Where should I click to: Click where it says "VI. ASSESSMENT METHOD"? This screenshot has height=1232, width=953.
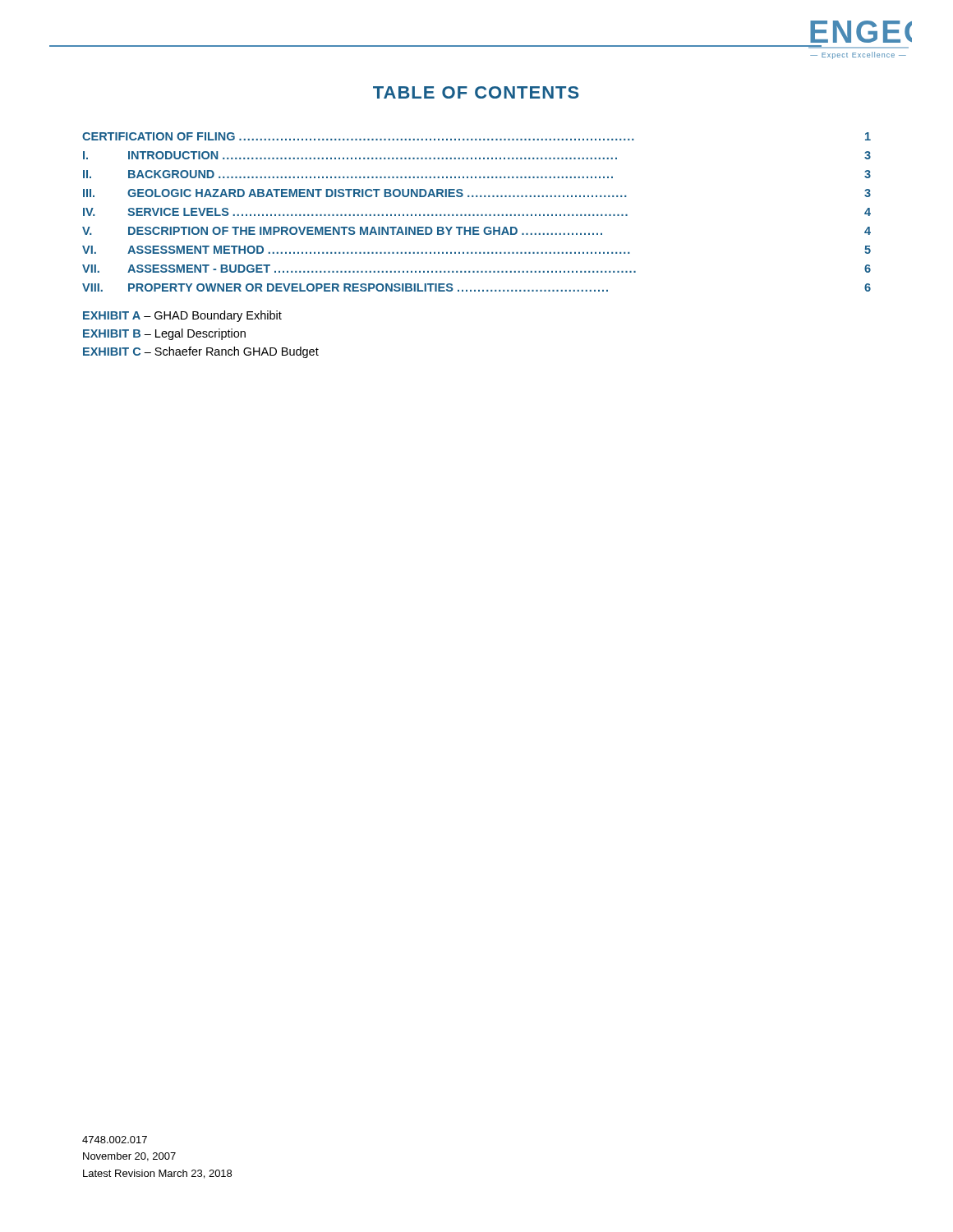coord(476,250)
